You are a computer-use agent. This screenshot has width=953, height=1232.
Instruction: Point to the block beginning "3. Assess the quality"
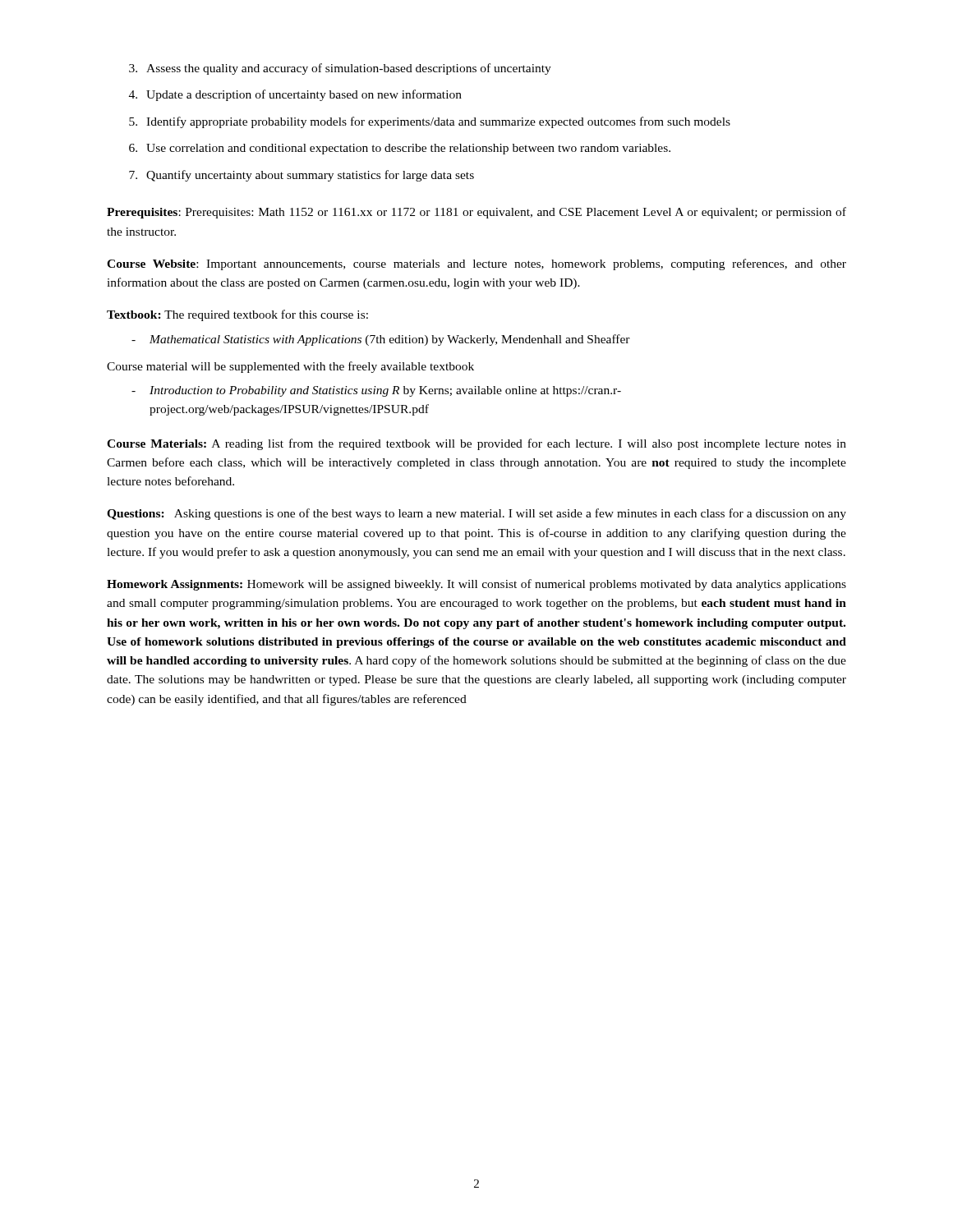point(476,68)
